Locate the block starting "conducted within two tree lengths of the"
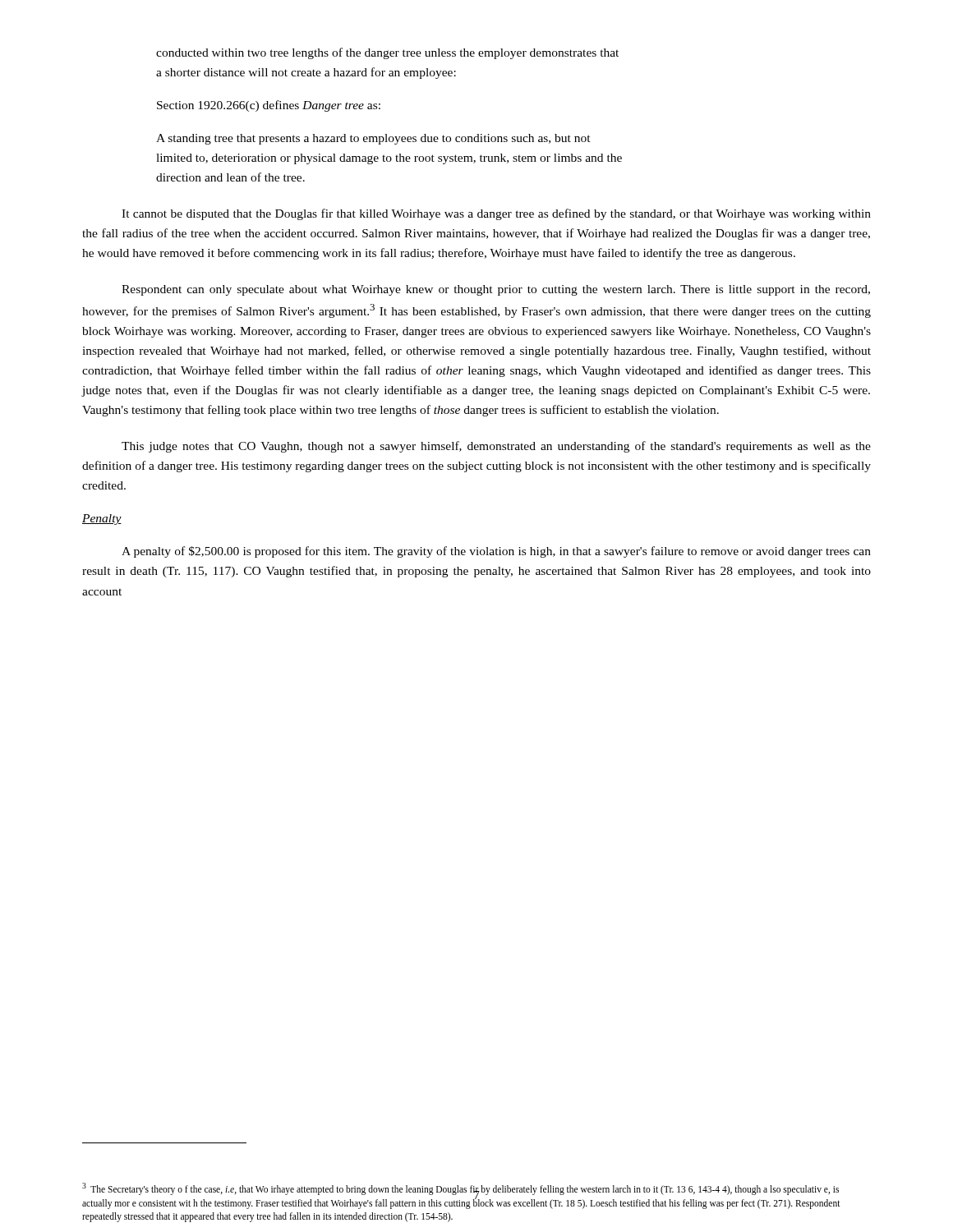The image size is (953, 1232). tap(513, 62)
